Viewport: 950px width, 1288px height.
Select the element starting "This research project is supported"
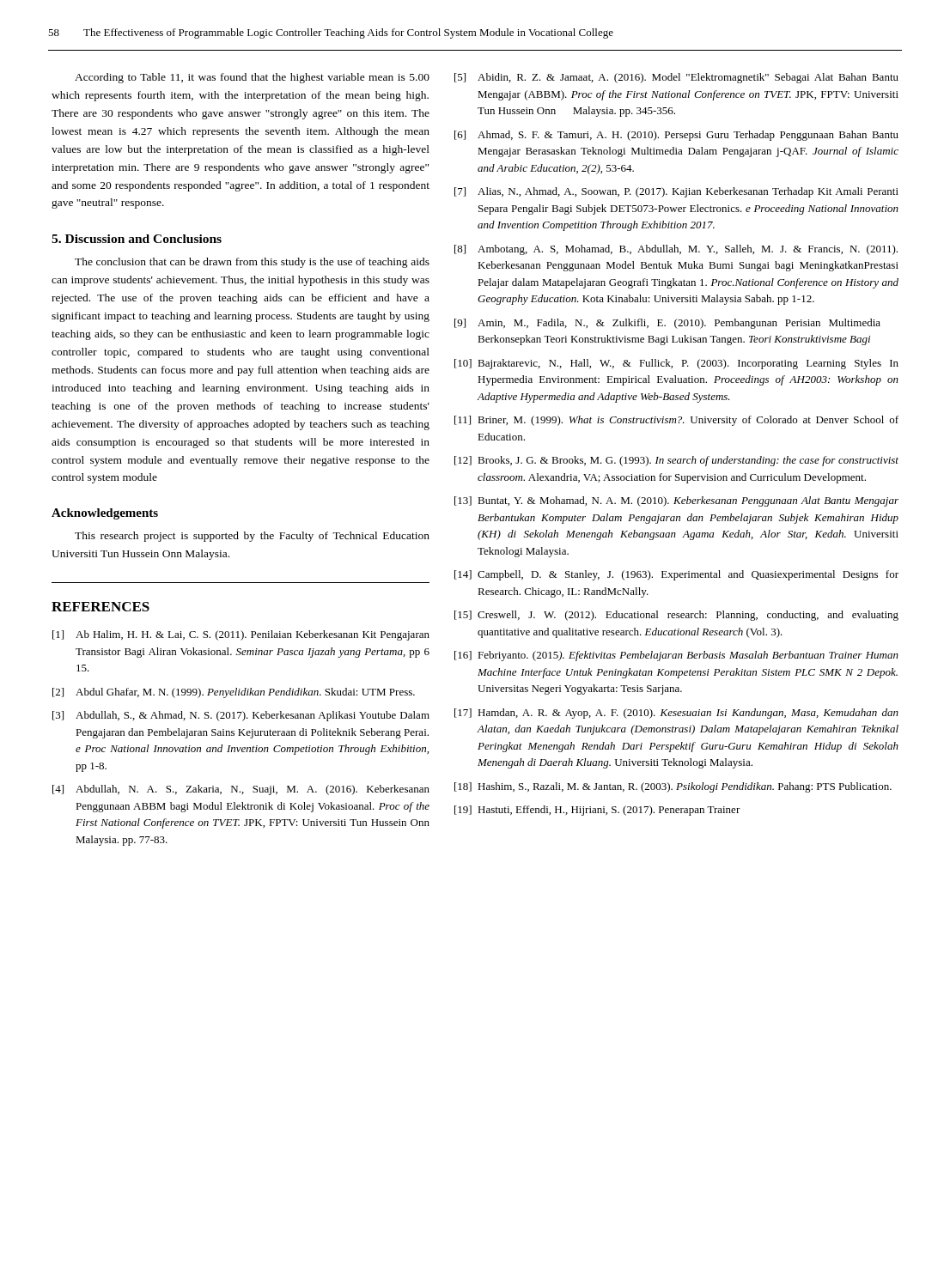240,545
